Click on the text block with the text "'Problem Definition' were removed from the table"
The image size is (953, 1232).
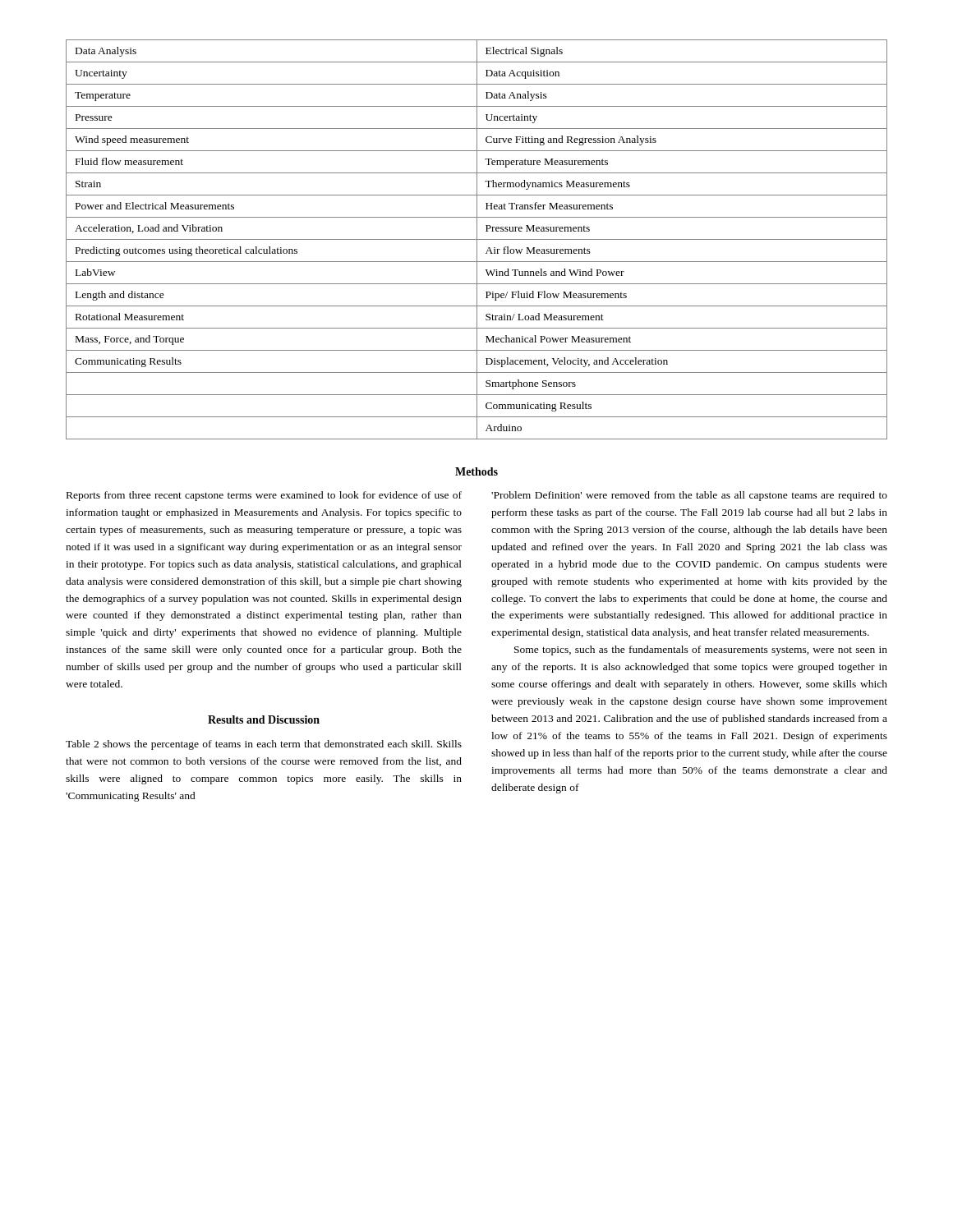click(x=689, y=642)
